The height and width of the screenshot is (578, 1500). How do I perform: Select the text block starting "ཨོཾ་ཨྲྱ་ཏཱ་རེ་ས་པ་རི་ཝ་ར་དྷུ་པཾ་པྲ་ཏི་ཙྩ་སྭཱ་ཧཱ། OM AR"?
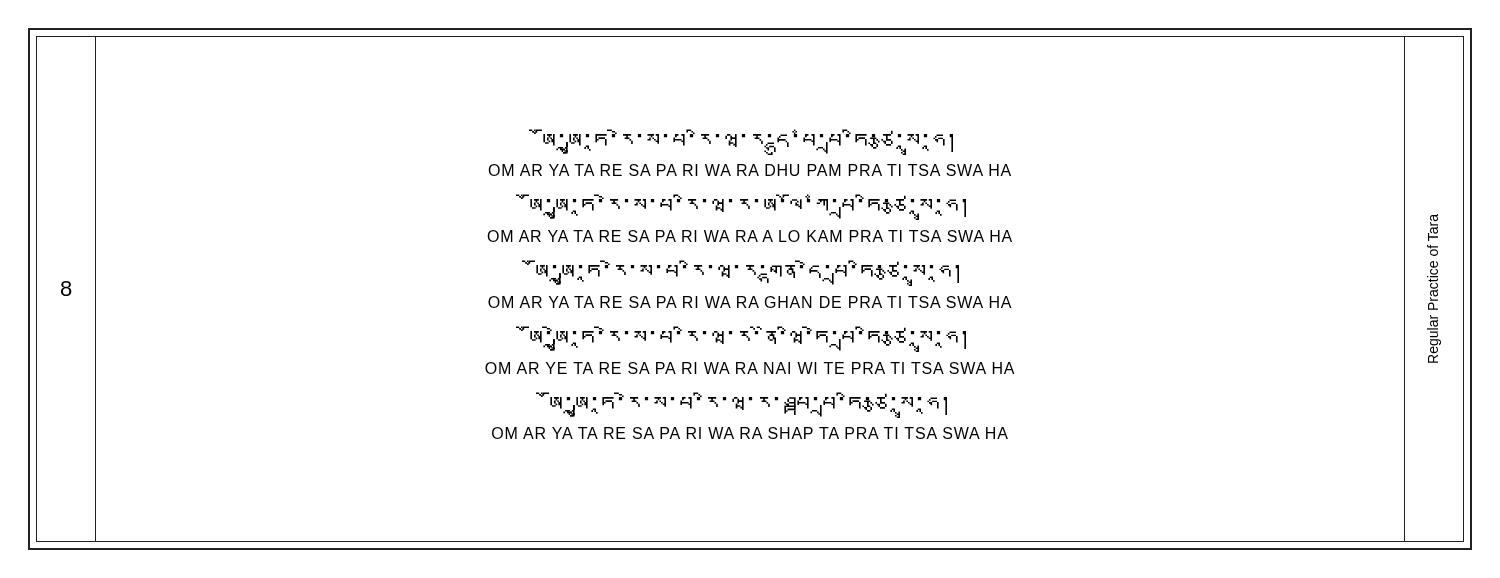click(750, 288)
